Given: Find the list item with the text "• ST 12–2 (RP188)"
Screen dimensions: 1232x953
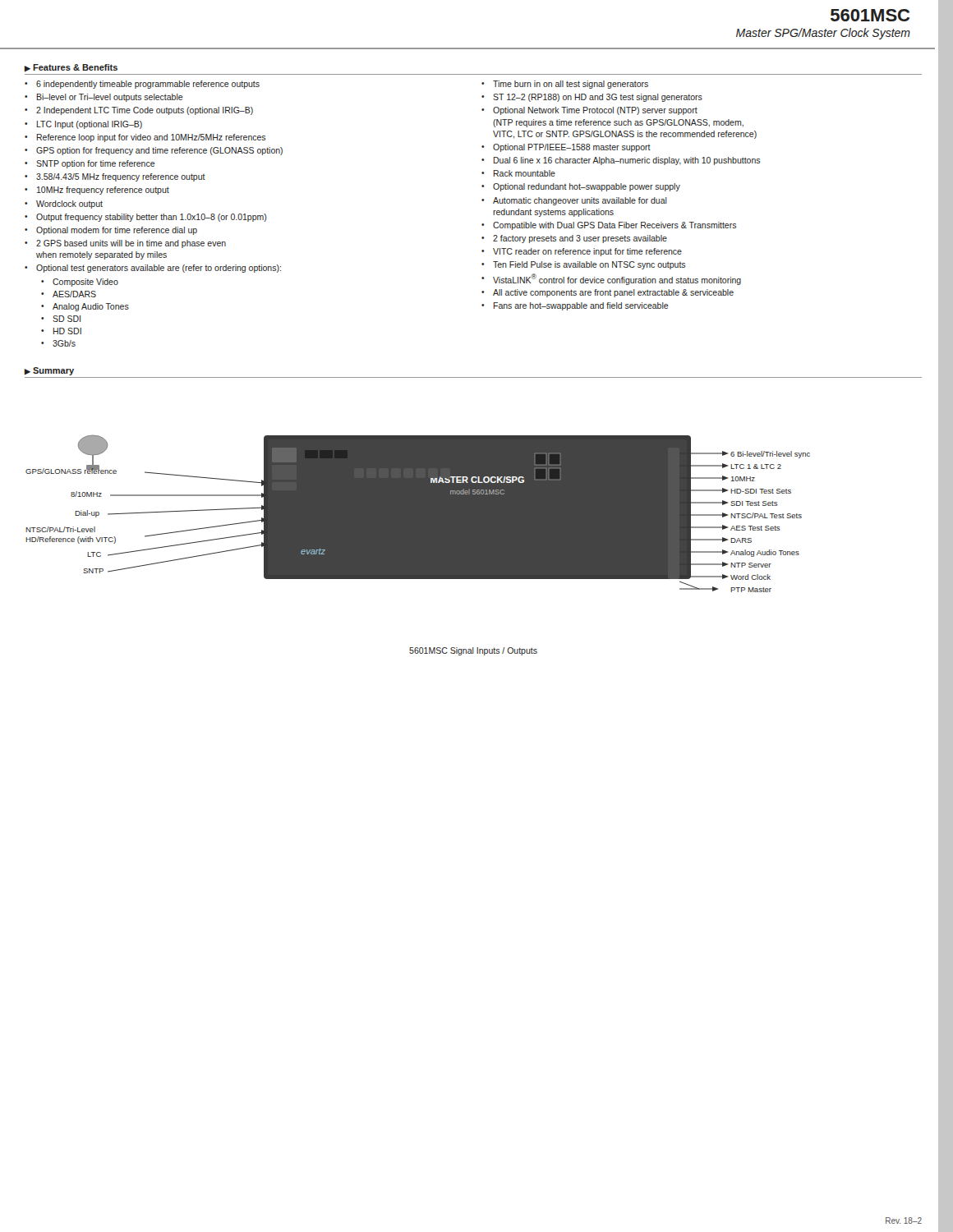Looking at the screenshot, I should coord(702,97).
